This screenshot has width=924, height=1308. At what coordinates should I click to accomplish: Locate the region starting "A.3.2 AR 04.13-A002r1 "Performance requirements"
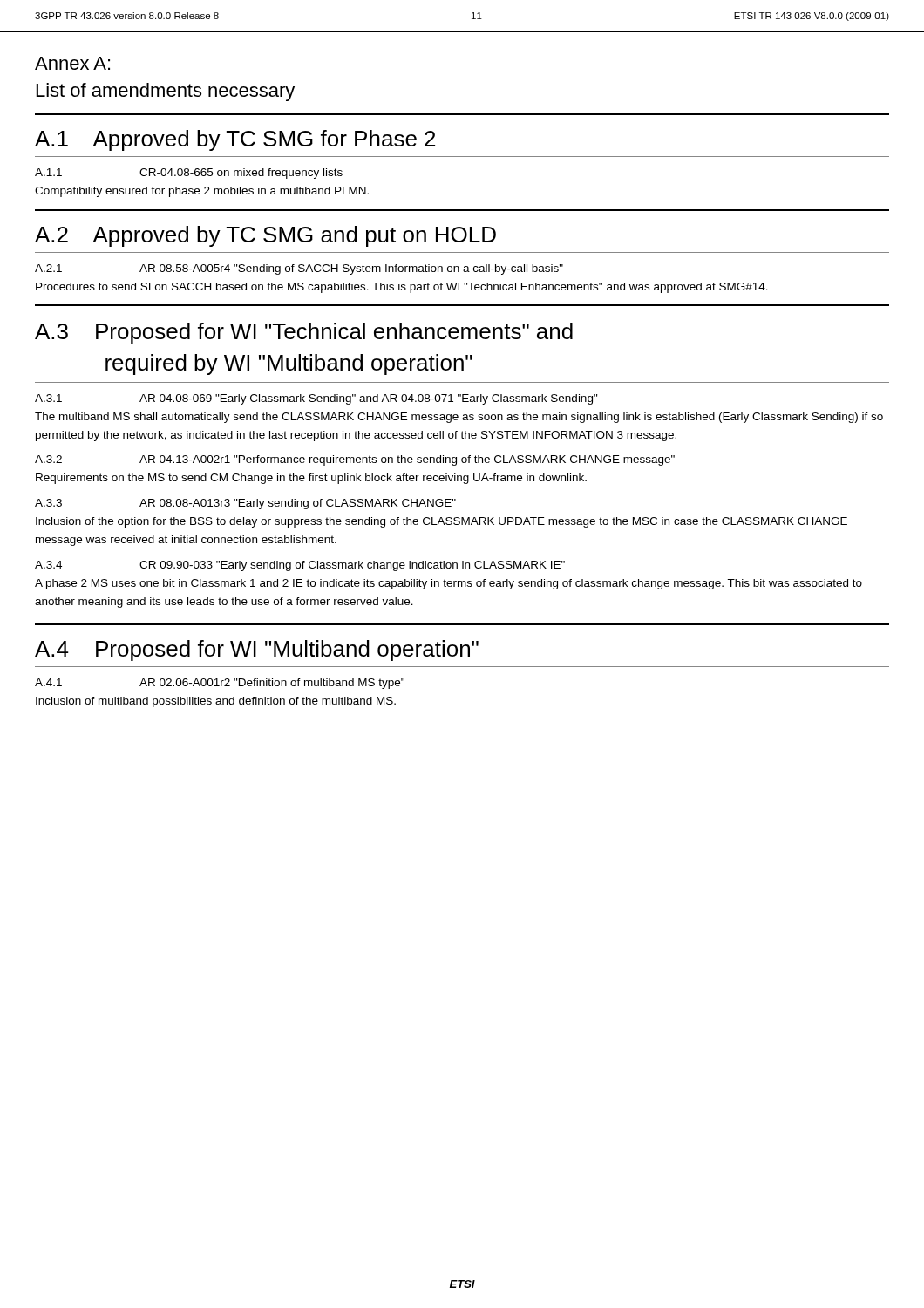(462, 460)
